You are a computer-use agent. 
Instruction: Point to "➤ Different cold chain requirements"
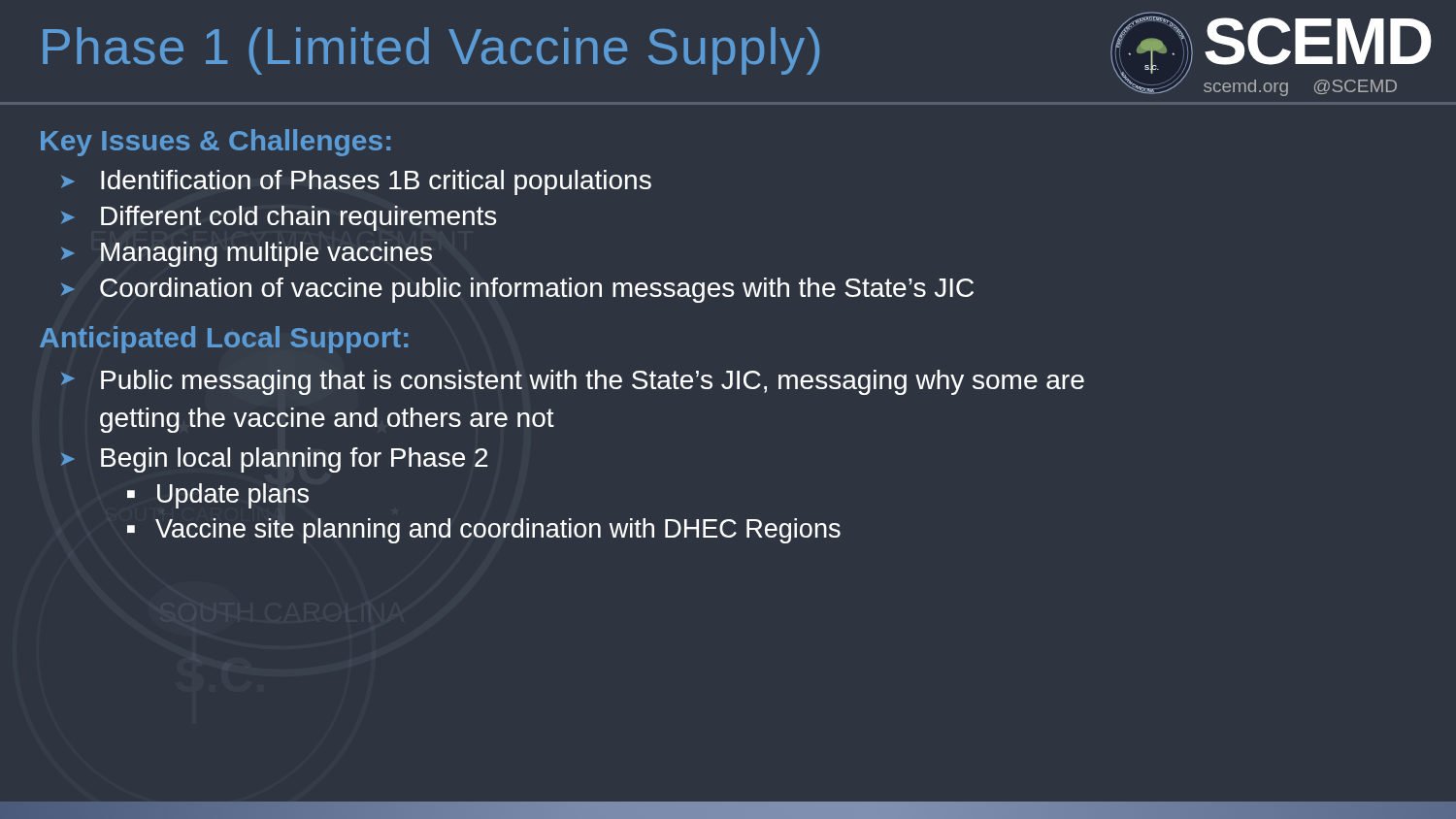click(x=278, y=216)
